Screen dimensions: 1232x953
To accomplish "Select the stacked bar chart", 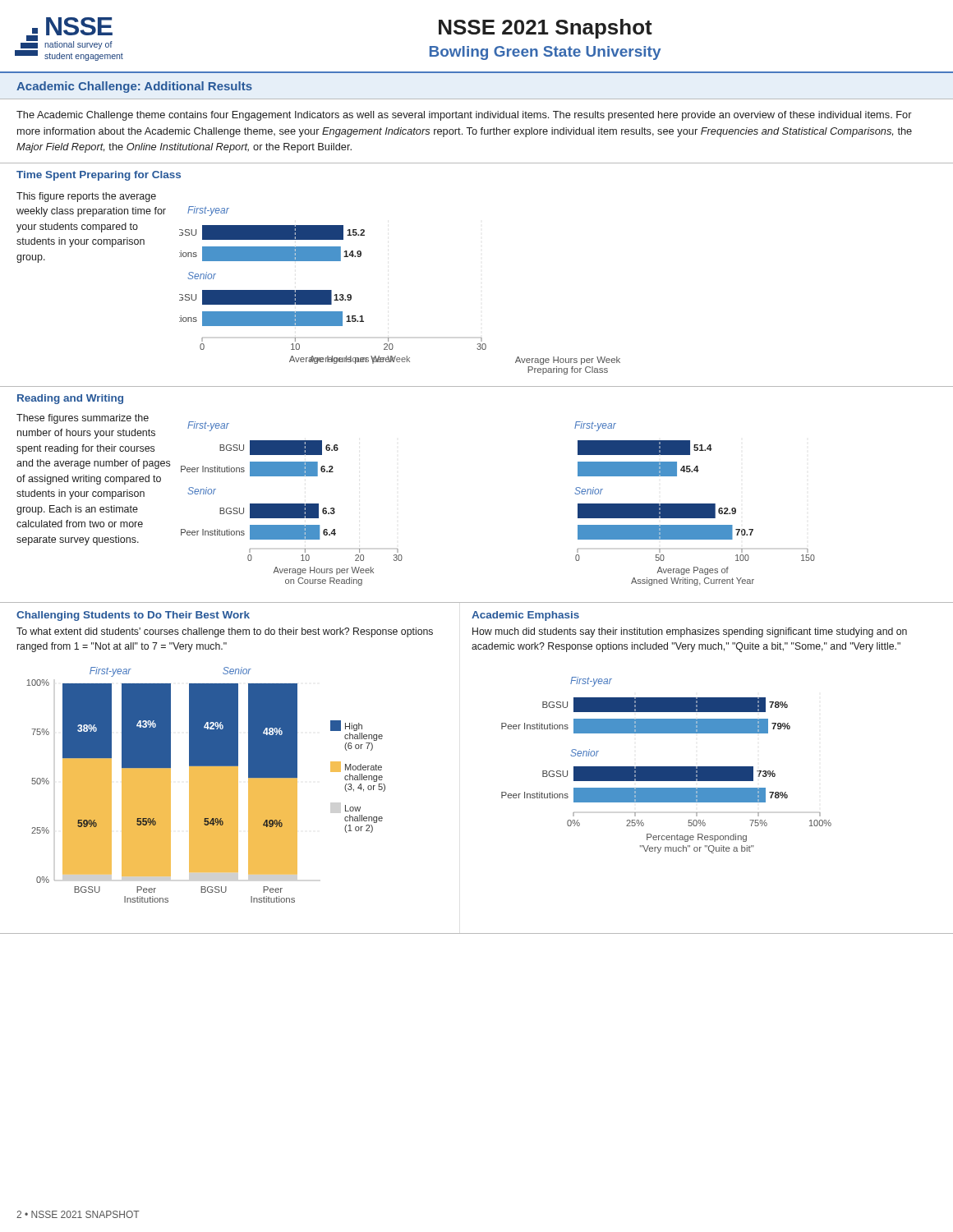I will [x=230, y=796].
